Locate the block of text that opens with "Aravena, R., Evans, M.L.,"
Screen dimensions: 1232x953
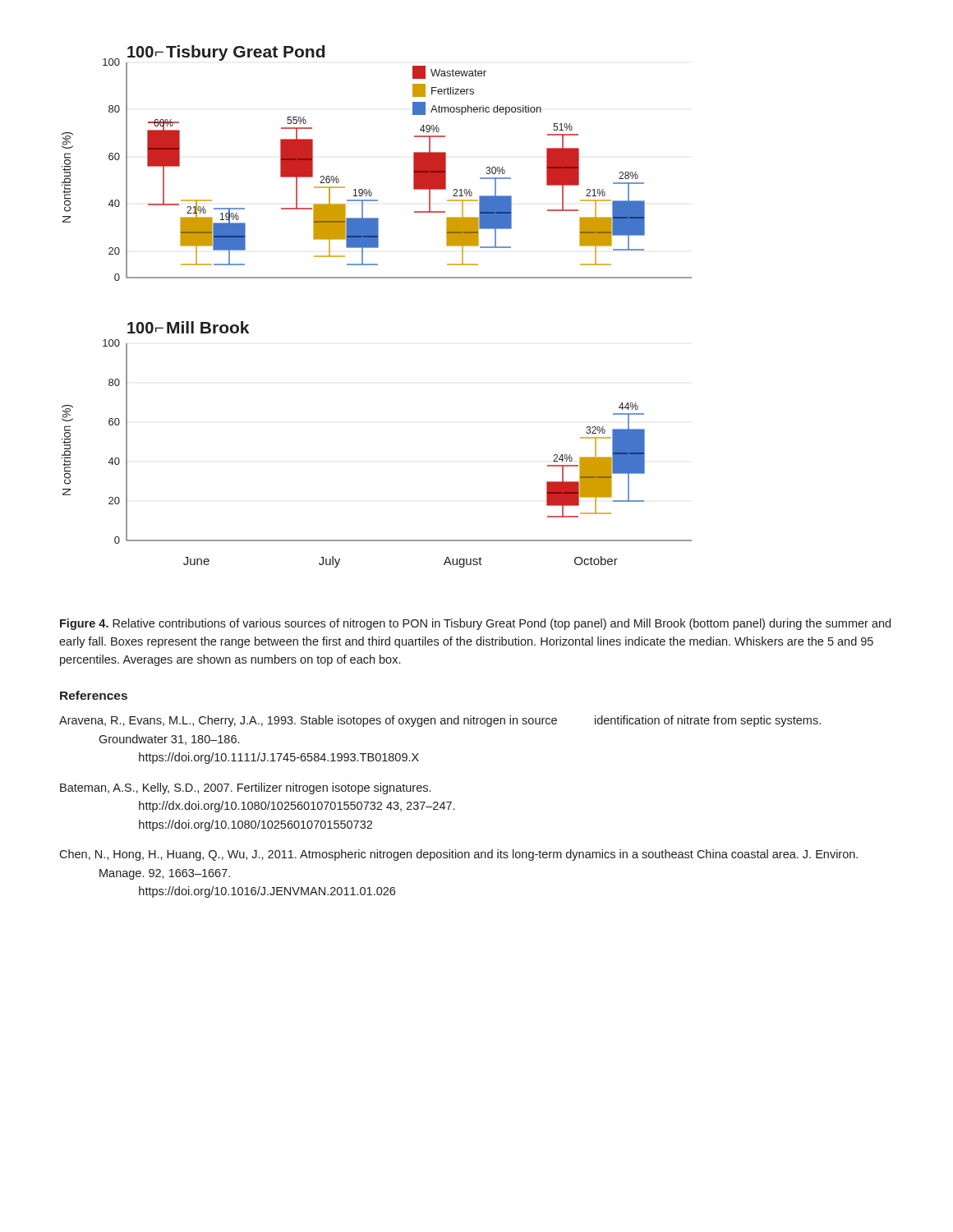click(440, 721)
